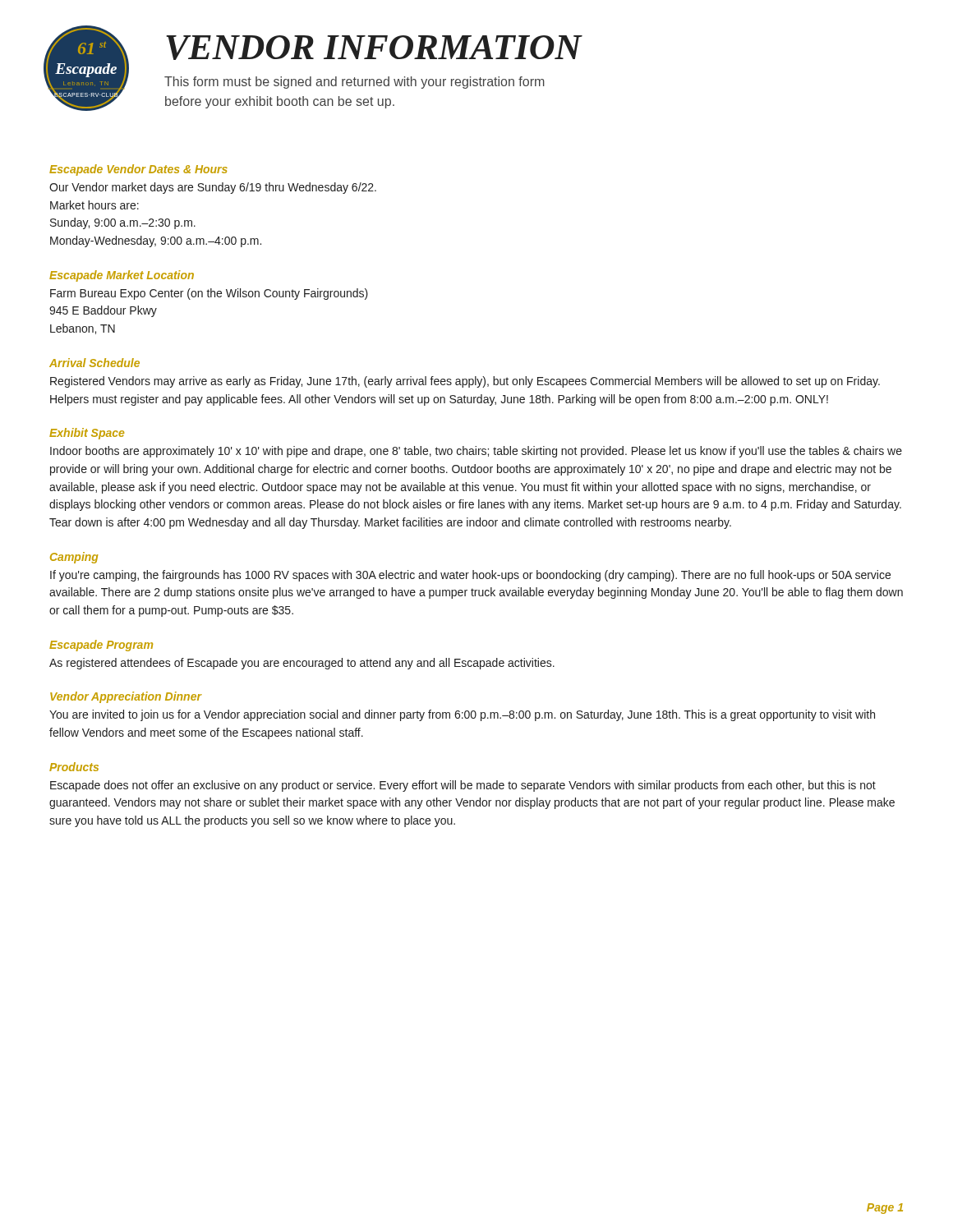The height and width of the screenshot is (1232, 953).
Task: Select the passage starting "Escapade does not offer an"
Action: tap(472, 803)
